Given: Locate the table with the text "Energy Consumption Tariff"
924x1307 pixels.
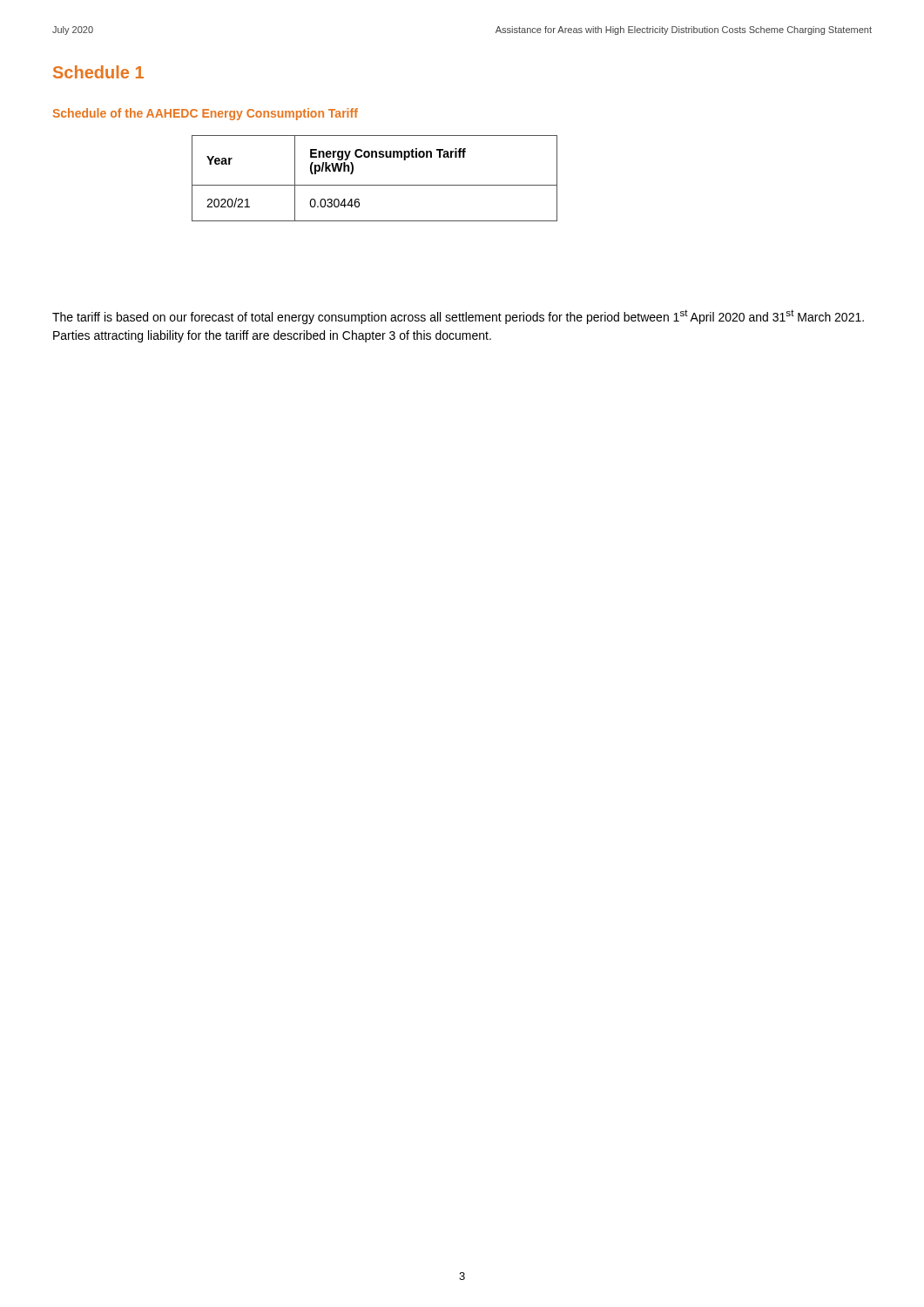Looking at the screenshot, I should (374, 178).
